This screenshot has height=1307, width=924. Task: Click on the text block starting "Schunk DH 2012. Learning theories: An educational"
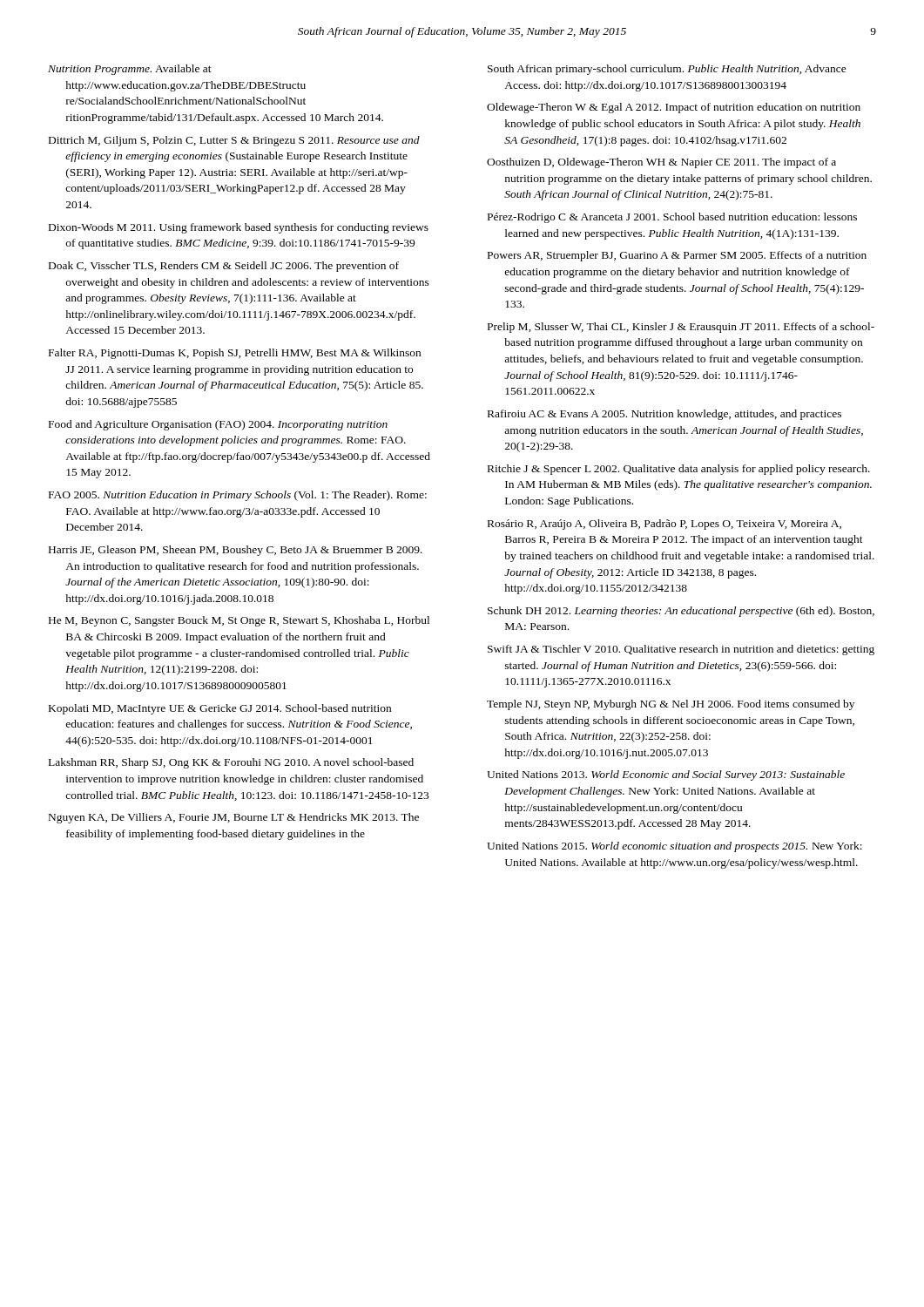tap(681, 618)
